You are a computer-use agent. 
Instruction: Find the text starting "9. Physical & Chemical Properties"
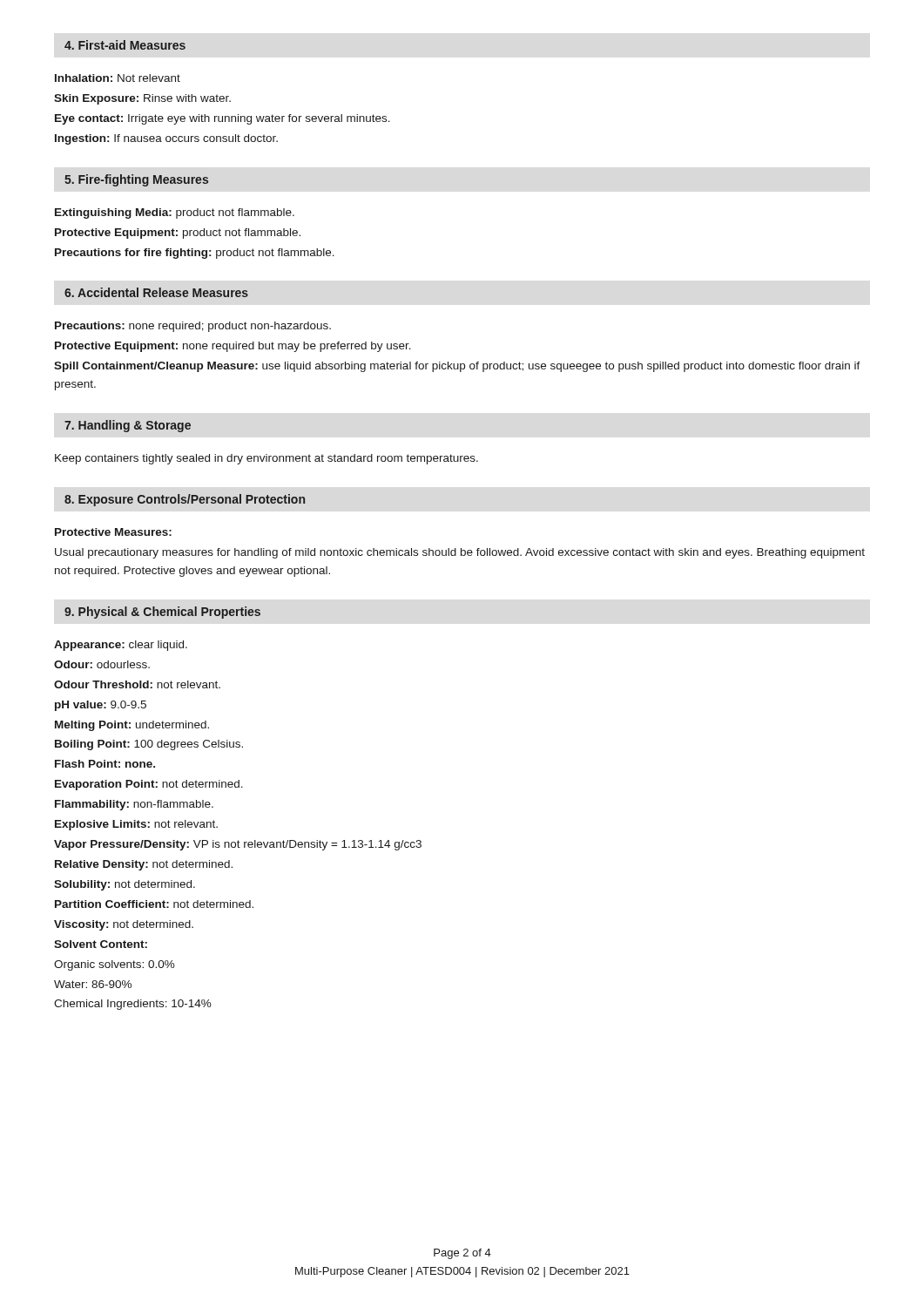[x=163, y=612]
